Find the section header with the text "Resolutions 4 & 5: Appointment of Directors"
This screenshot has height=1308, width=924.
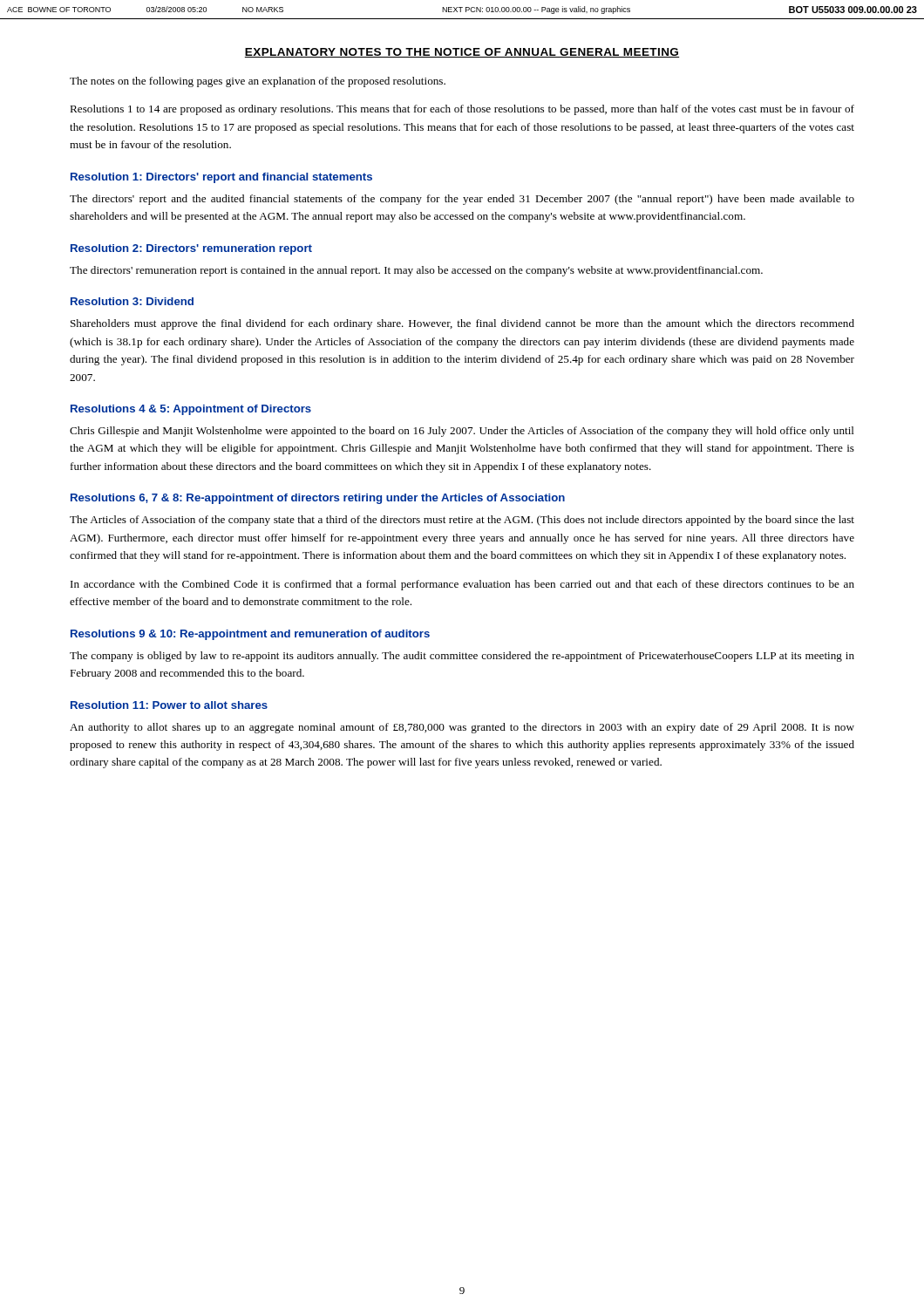coord(191,408)
